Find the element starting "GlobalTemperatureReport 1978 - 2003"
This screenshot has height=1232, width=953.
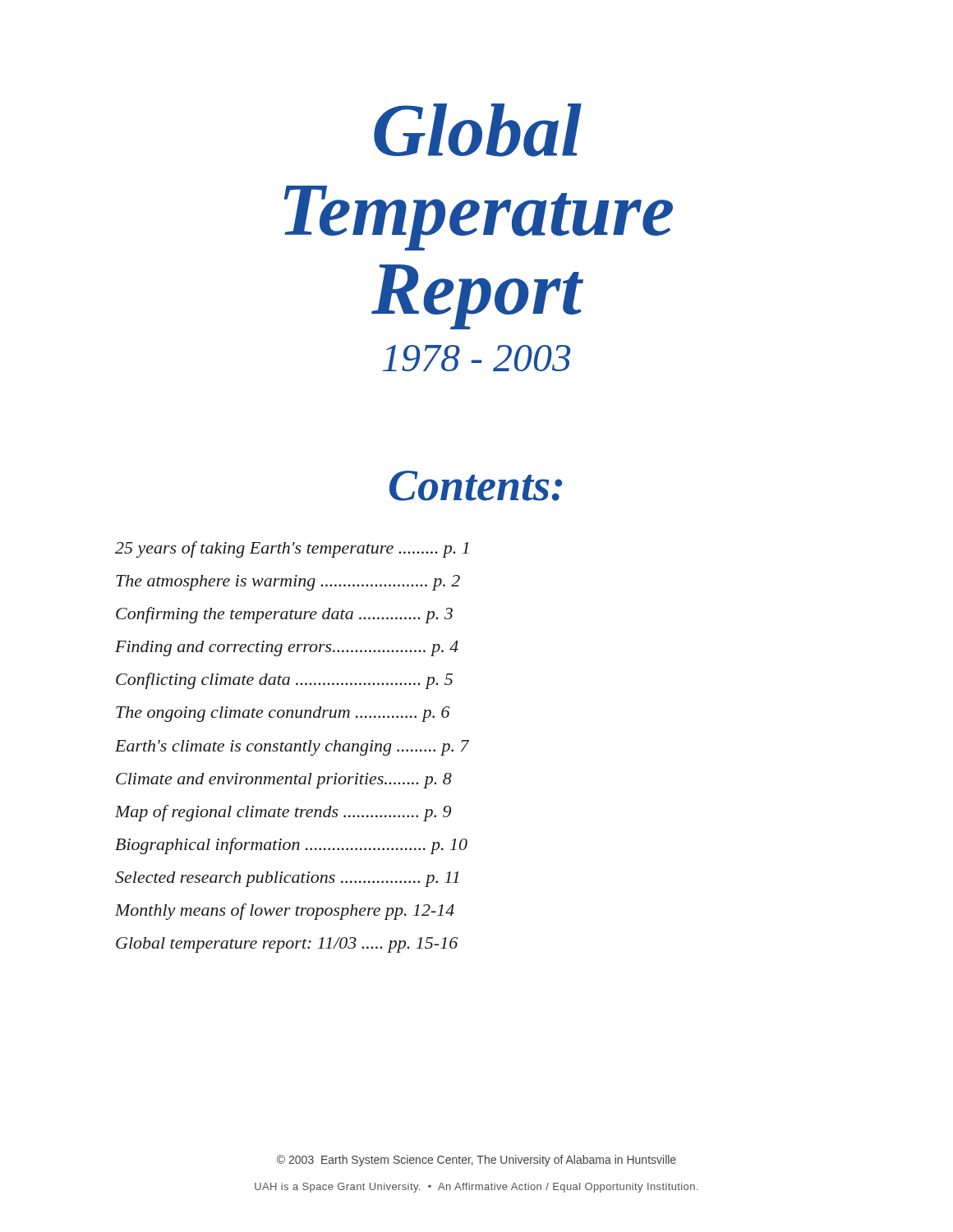pyautogui.click(x=476, y=235)
